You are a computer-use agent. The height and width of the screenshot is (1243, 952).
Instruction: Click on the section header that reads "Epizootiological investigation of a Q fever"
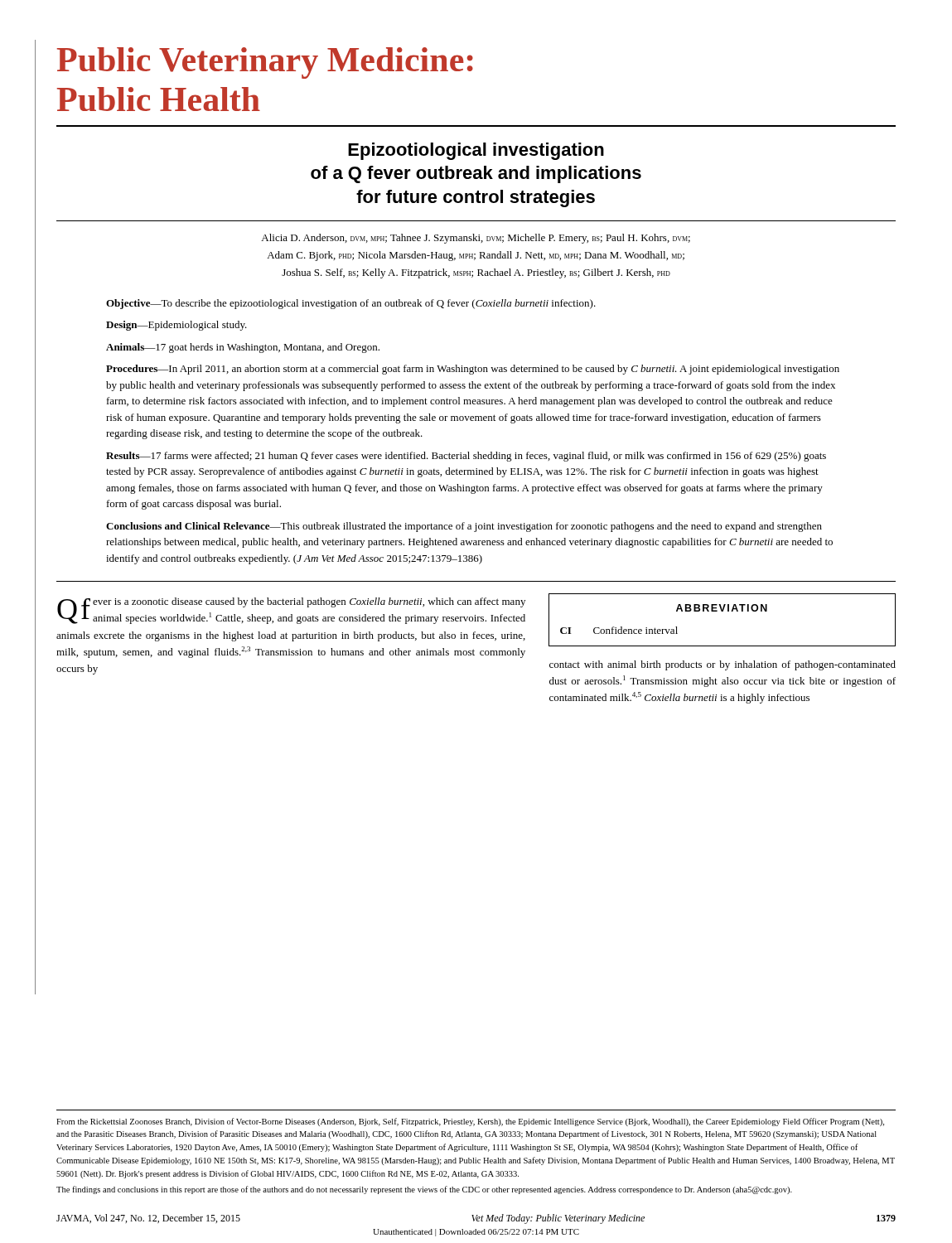(x=476, y=174)
